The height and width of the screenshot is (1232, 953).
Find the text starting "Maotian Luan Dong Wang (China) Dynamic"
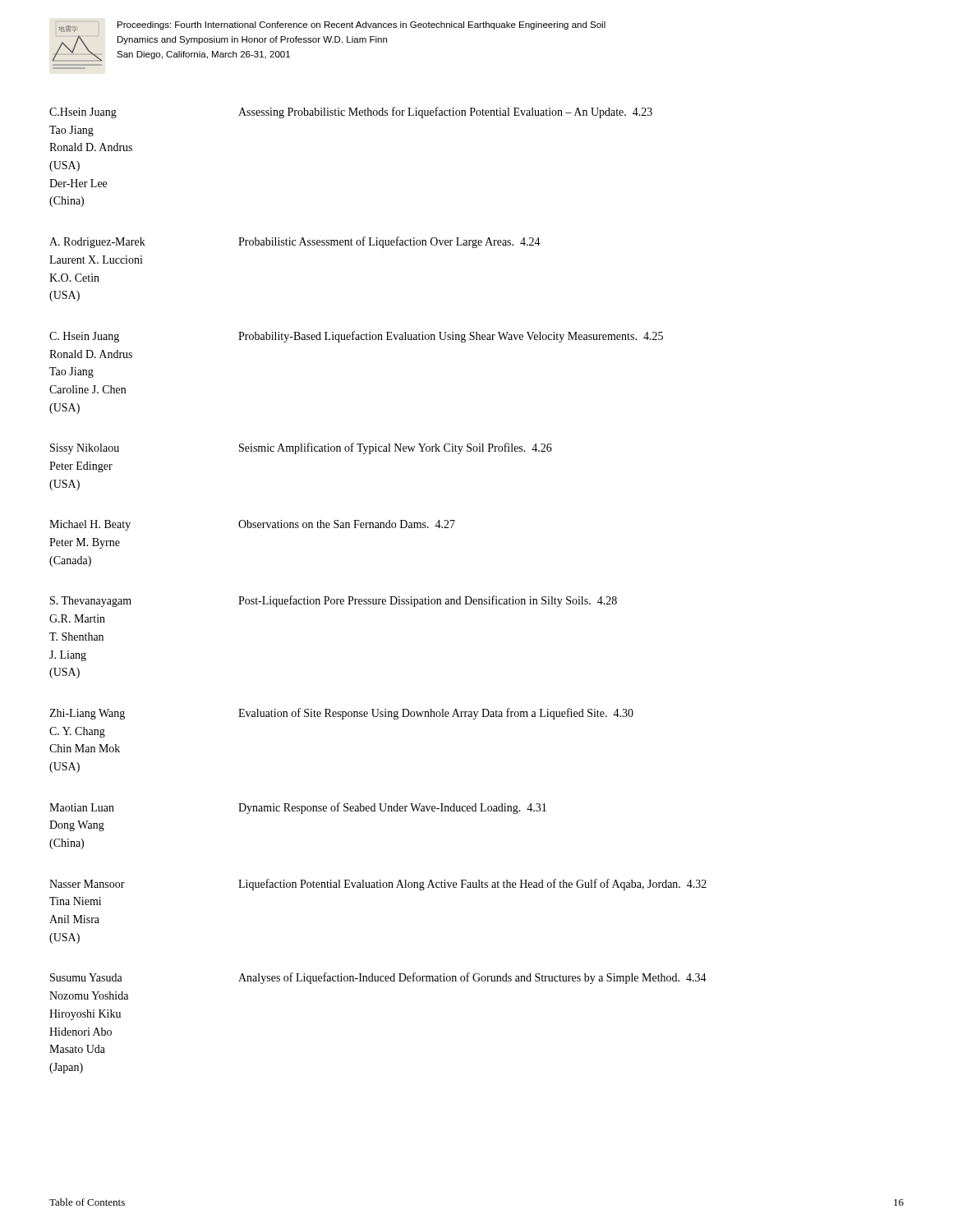(x=298, y=808)
